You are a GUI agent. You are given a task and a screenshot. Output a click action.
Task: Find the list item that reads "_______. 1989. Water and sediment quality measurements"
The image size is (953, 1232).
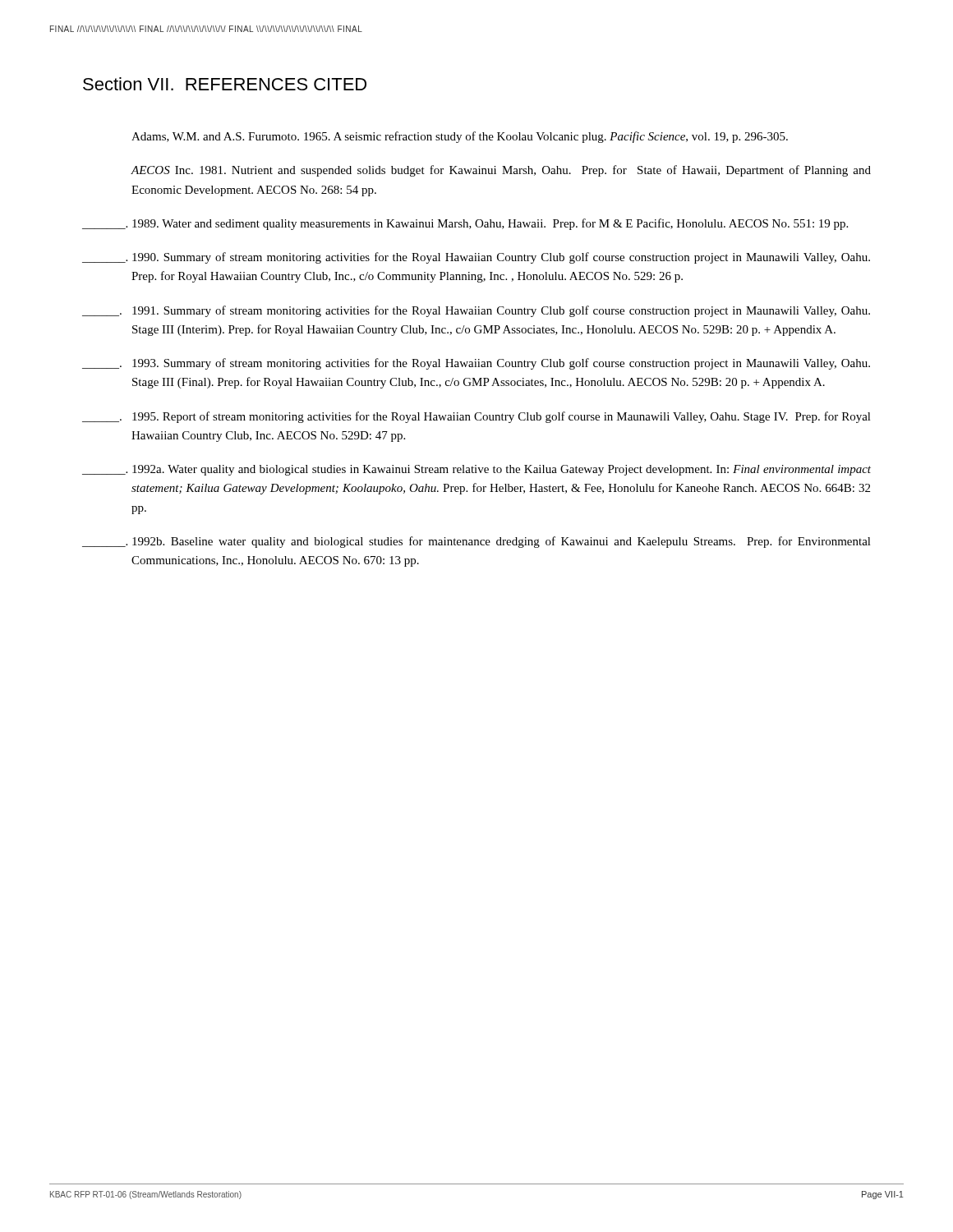point(476,224)
